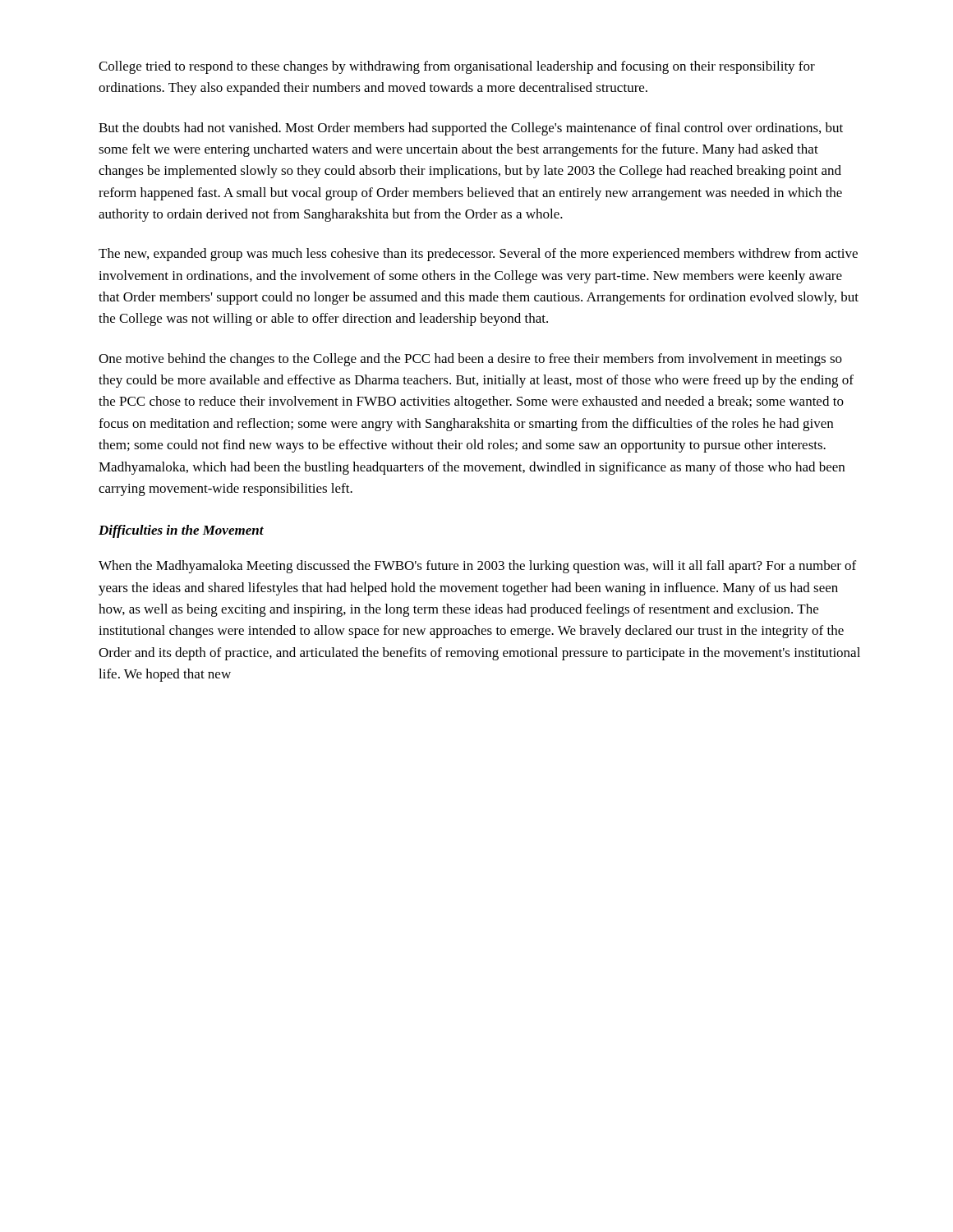The width and height of the screenshot is (953, 1232).
Task: Click on the text block that says "But the doubts had not vanished. Most"
Action: (471, 171)
